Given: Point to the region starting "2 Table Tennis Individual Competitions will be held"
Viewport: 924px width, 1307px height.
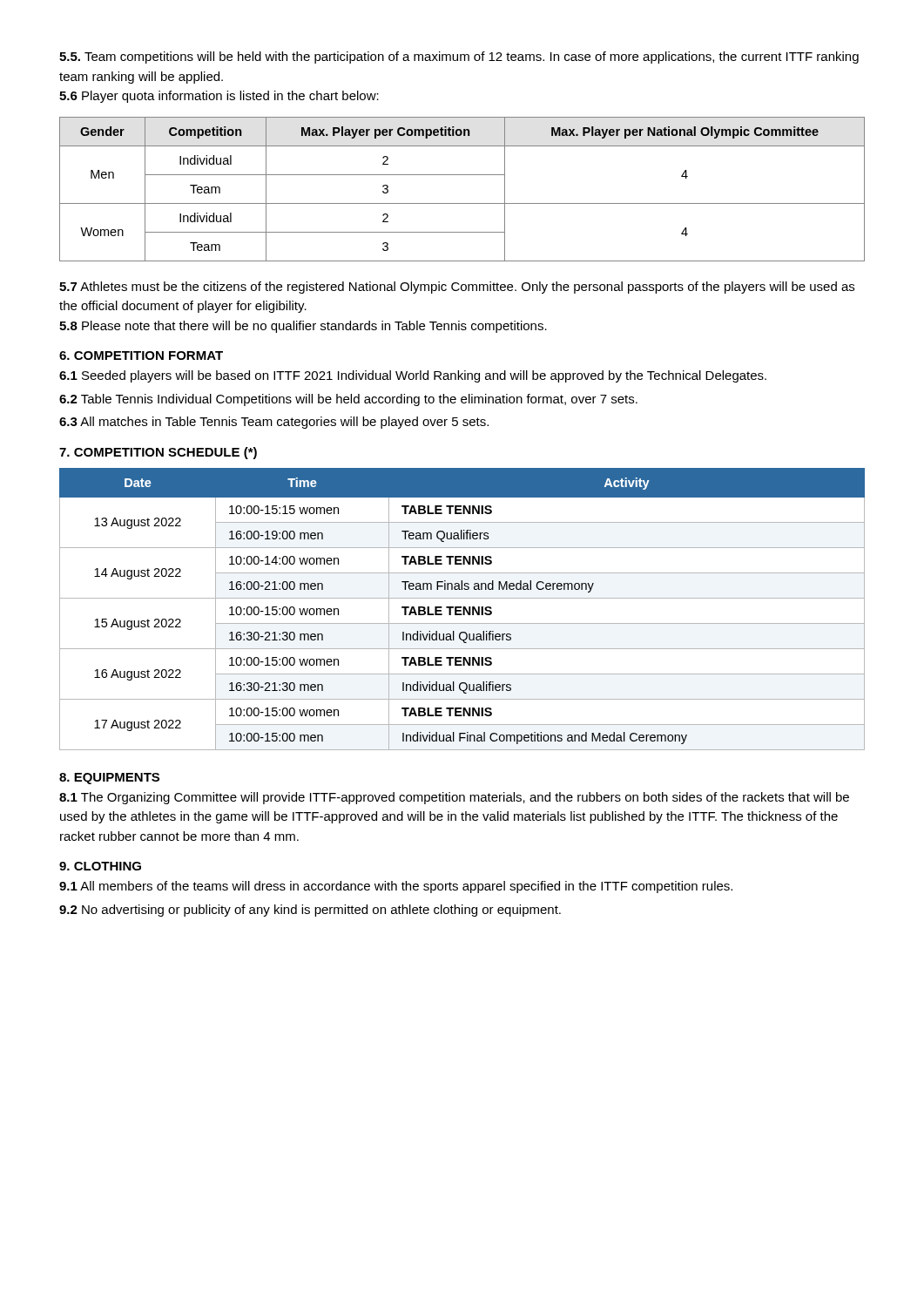Looking at the screenshot, I should point(349,398).
